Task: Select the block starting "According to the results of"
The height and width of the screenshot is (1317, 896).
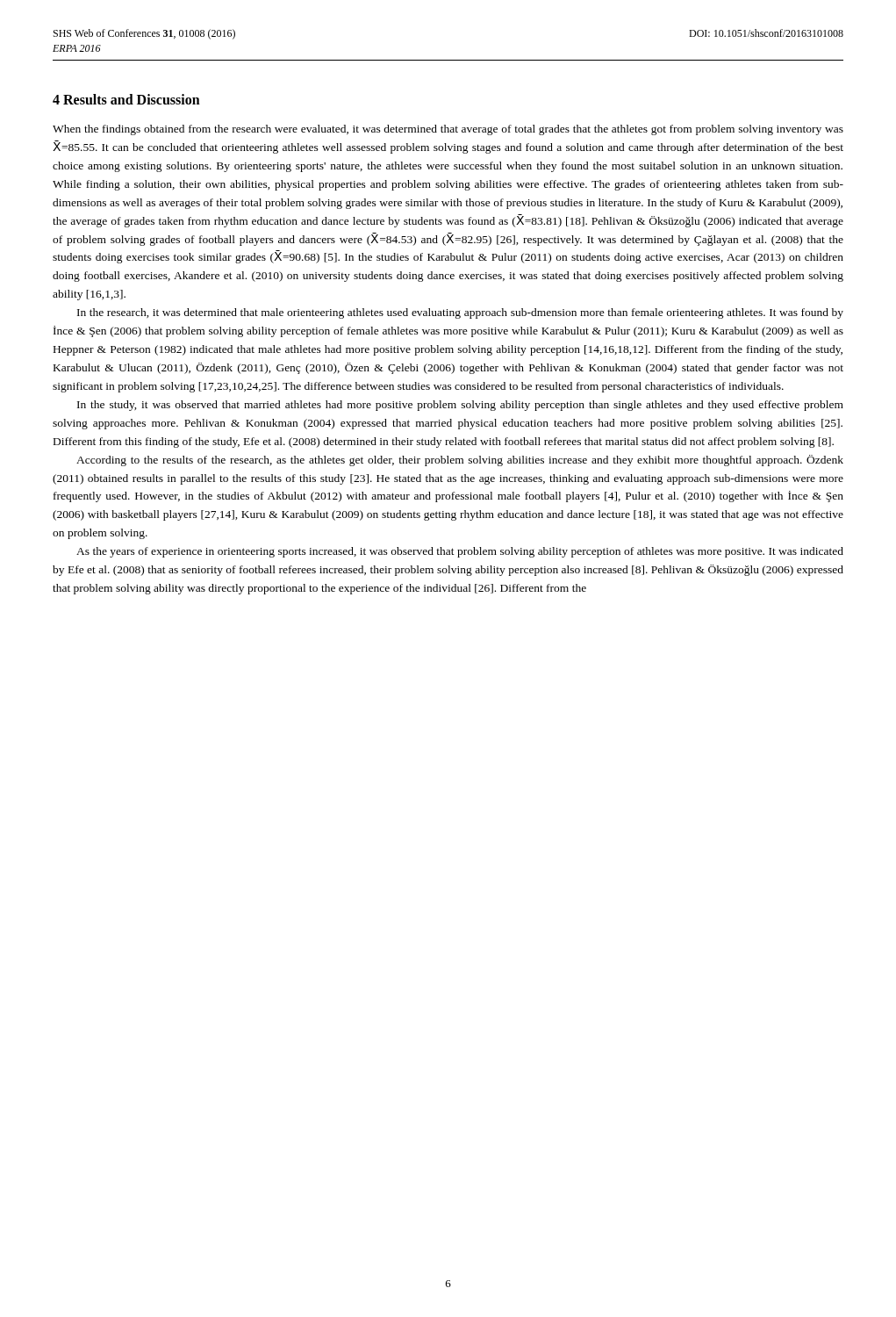Action: [448, 497]
